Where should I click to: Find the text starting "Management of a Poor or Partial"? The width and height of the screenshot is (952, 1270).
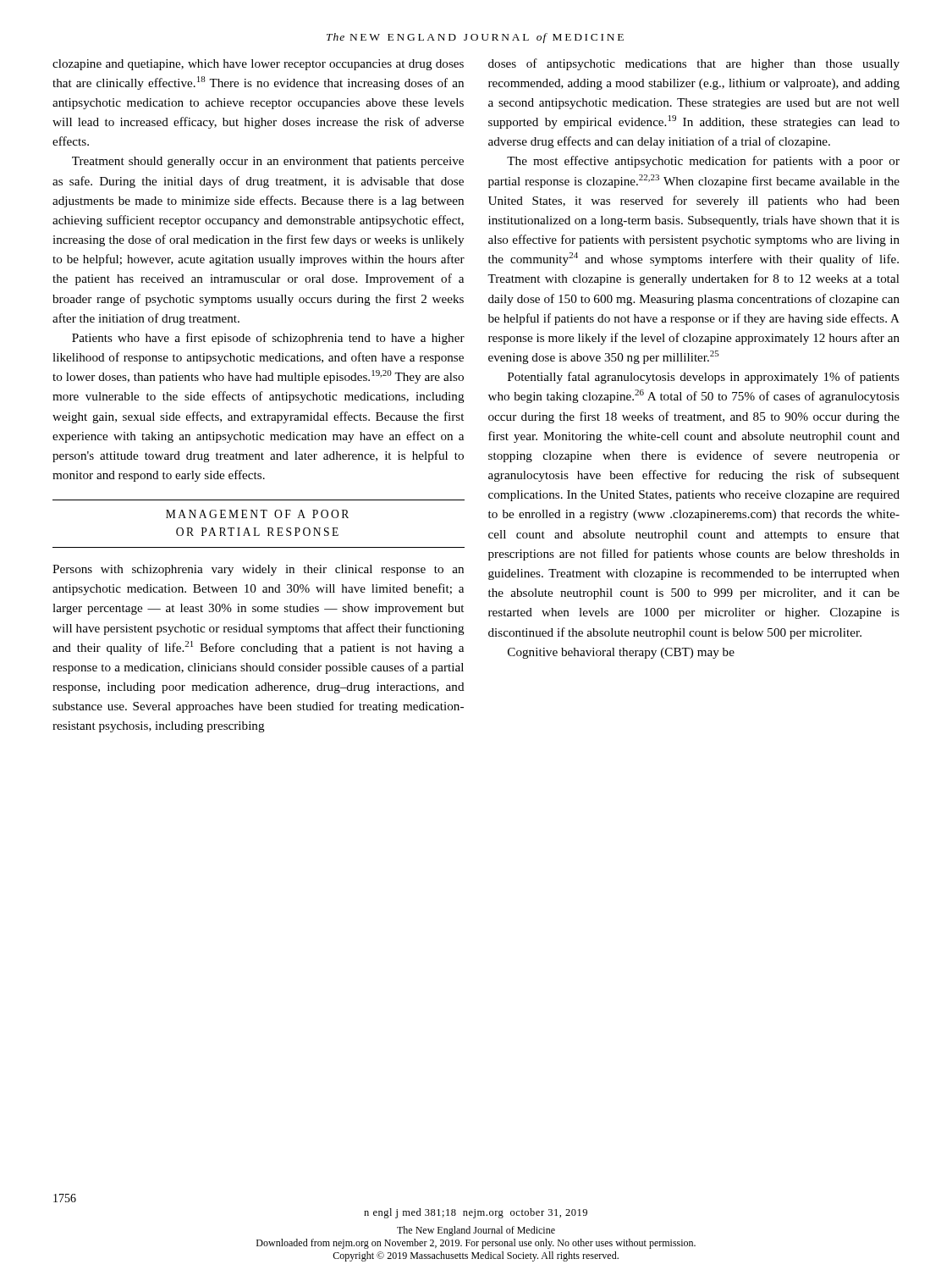click(x=258, y=524)
